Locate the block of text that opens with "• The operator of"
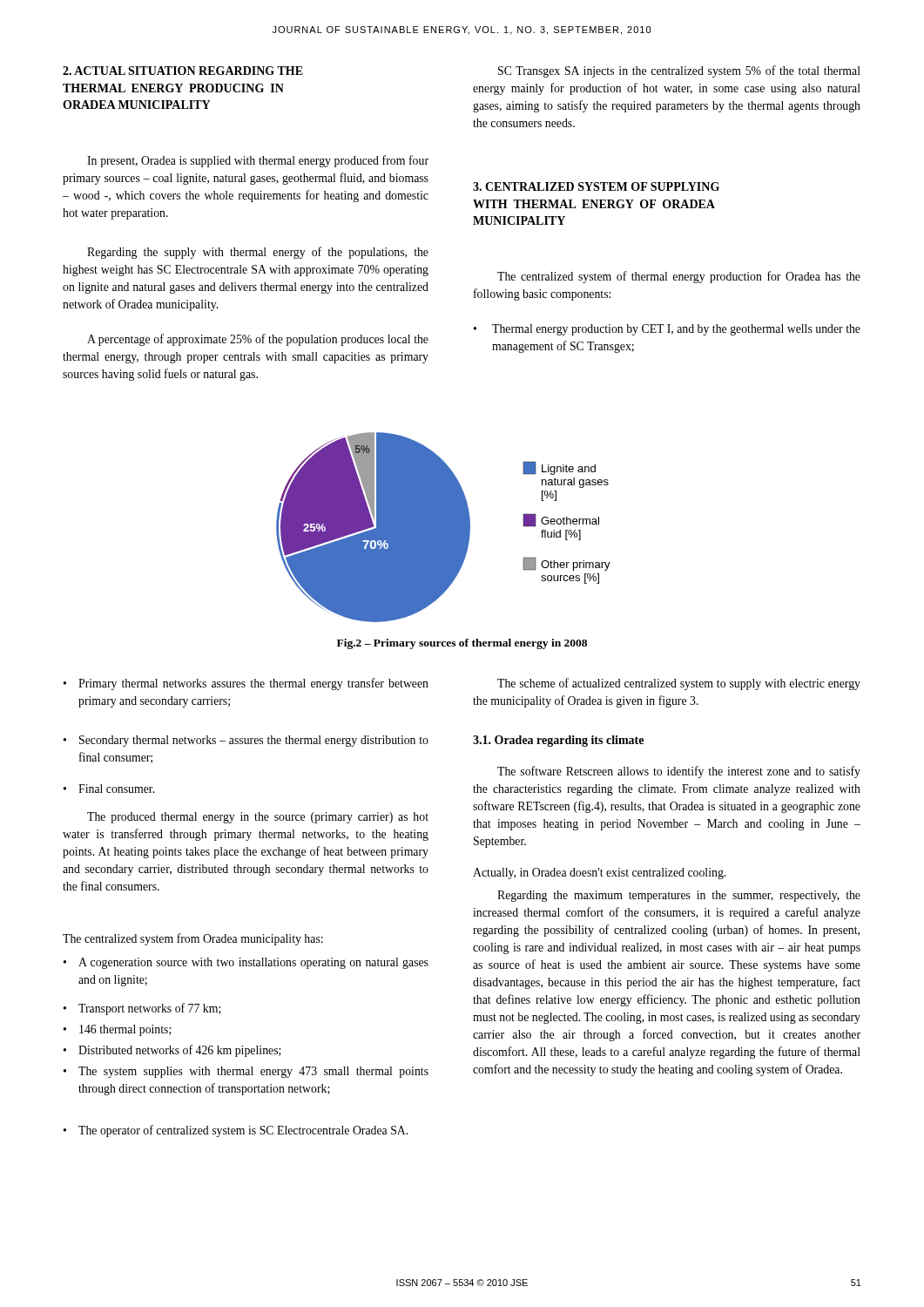Screen dimensions: 1307x924 point(236,1131)
